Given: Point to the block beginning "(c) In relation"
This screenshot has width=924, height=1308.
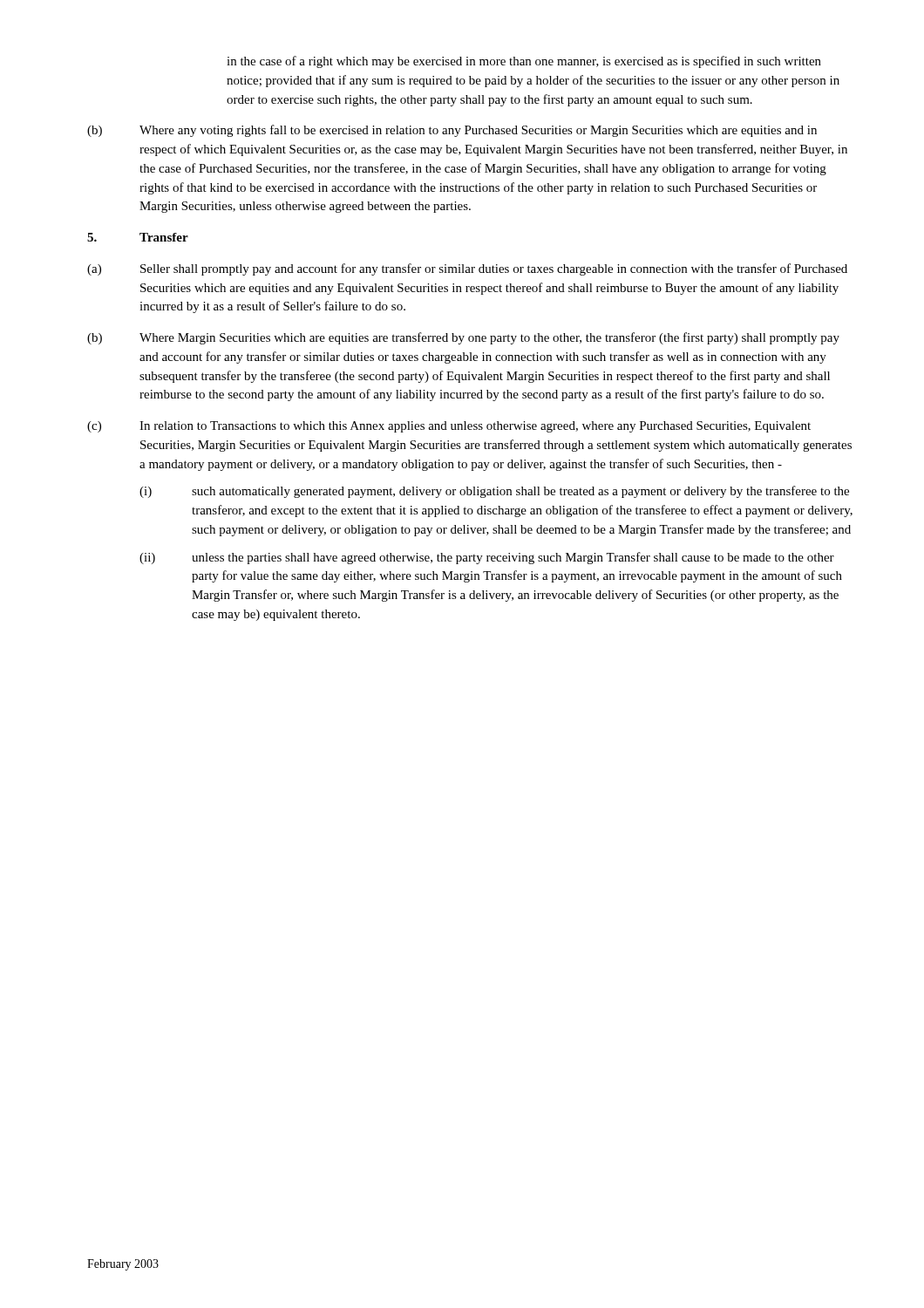Looking at the screenshot, I should (x=471, y=525).
